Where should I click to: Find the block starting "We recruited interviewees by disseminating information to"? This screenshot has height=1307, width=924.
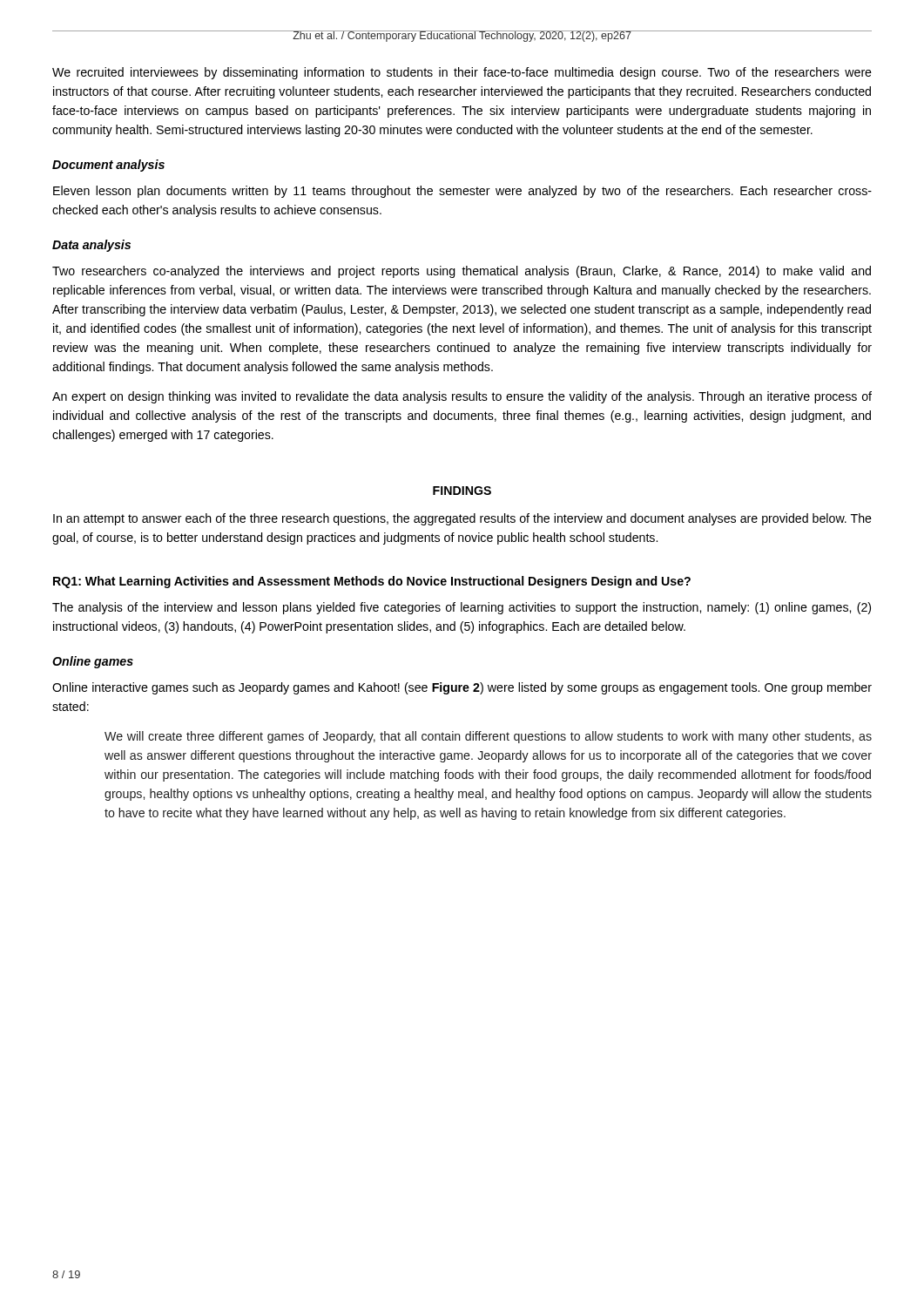click(462, 101)
